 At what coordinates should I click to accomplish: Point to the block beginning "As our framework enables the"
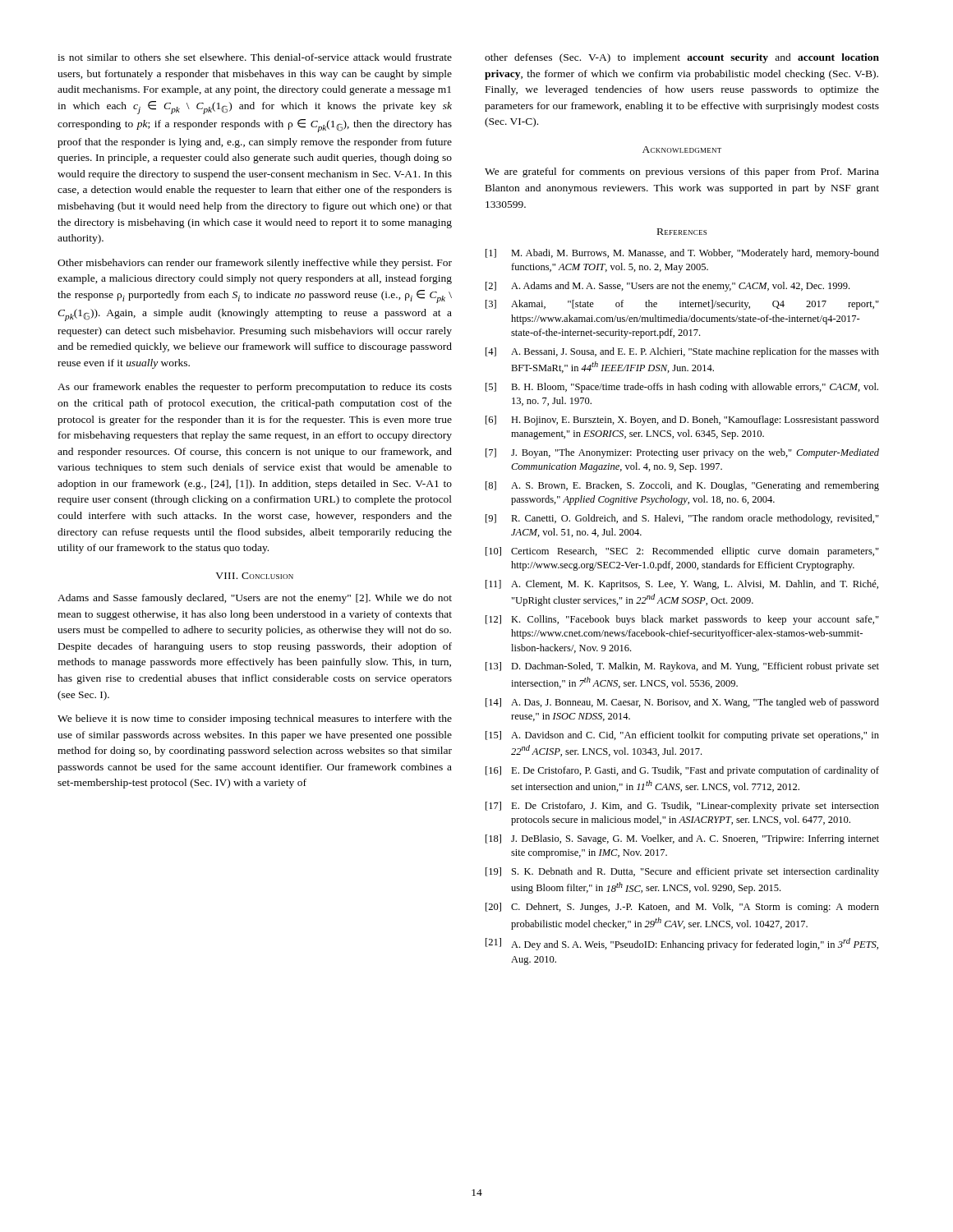pos(255,467)
